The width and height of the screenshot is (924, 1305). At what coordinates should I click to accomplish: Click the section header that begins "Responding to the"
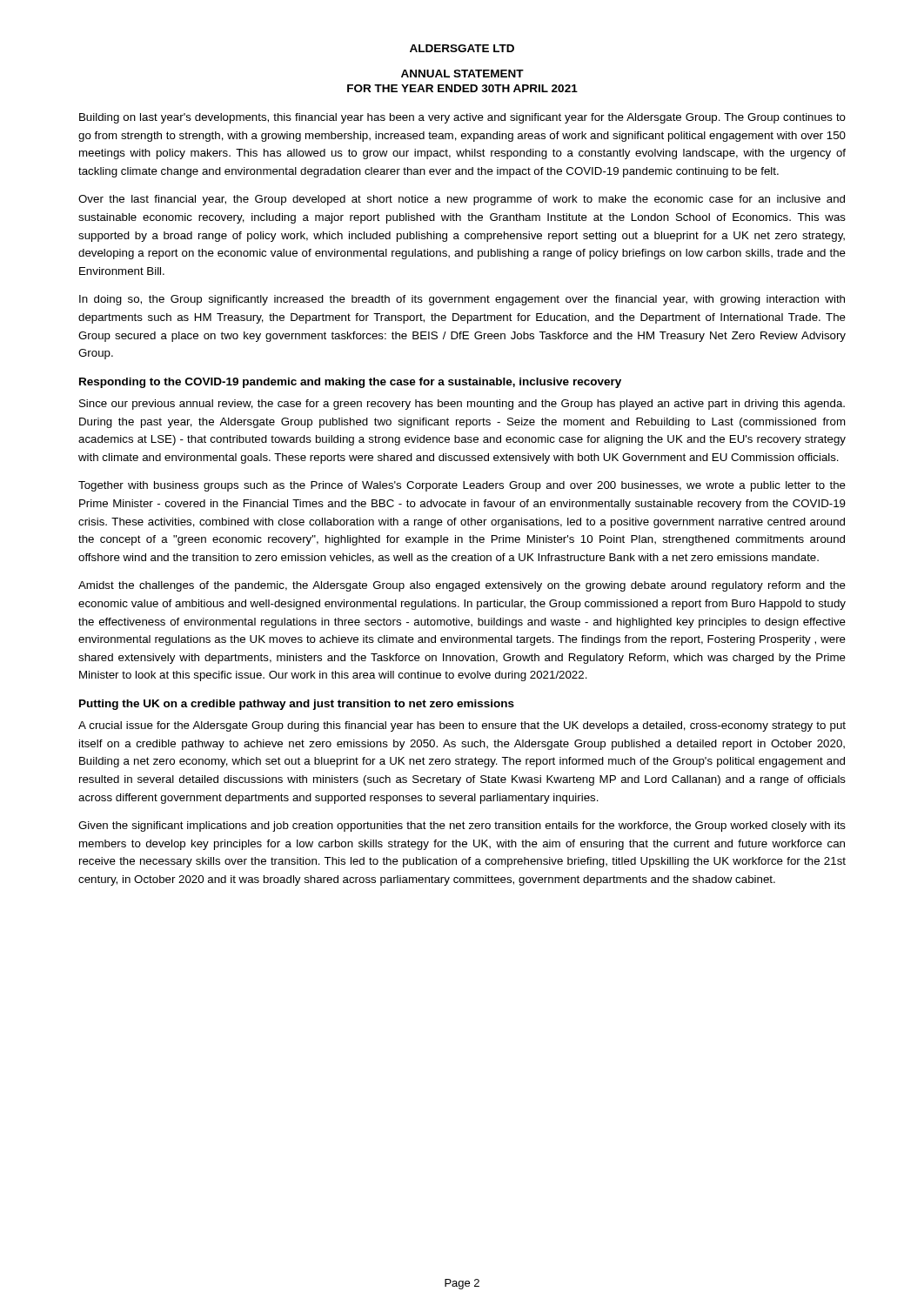tap(350, 381)
